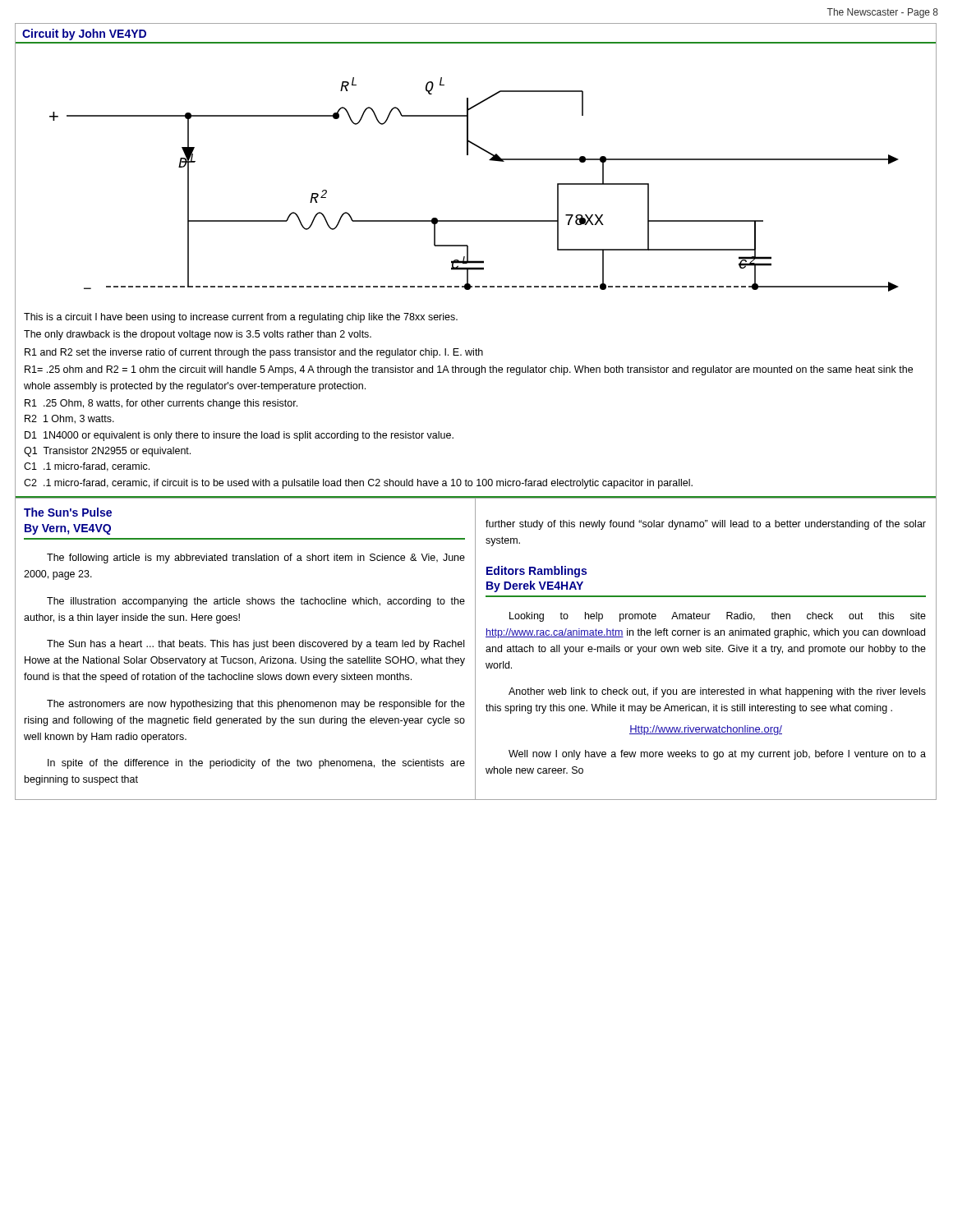The width and height of the screenshot is (953, 1232).
Task: Locate the passage starting "The Sun's Pulse By Vern, VE4VQ"
Action: pyautogui.click(x=68, y=512)
